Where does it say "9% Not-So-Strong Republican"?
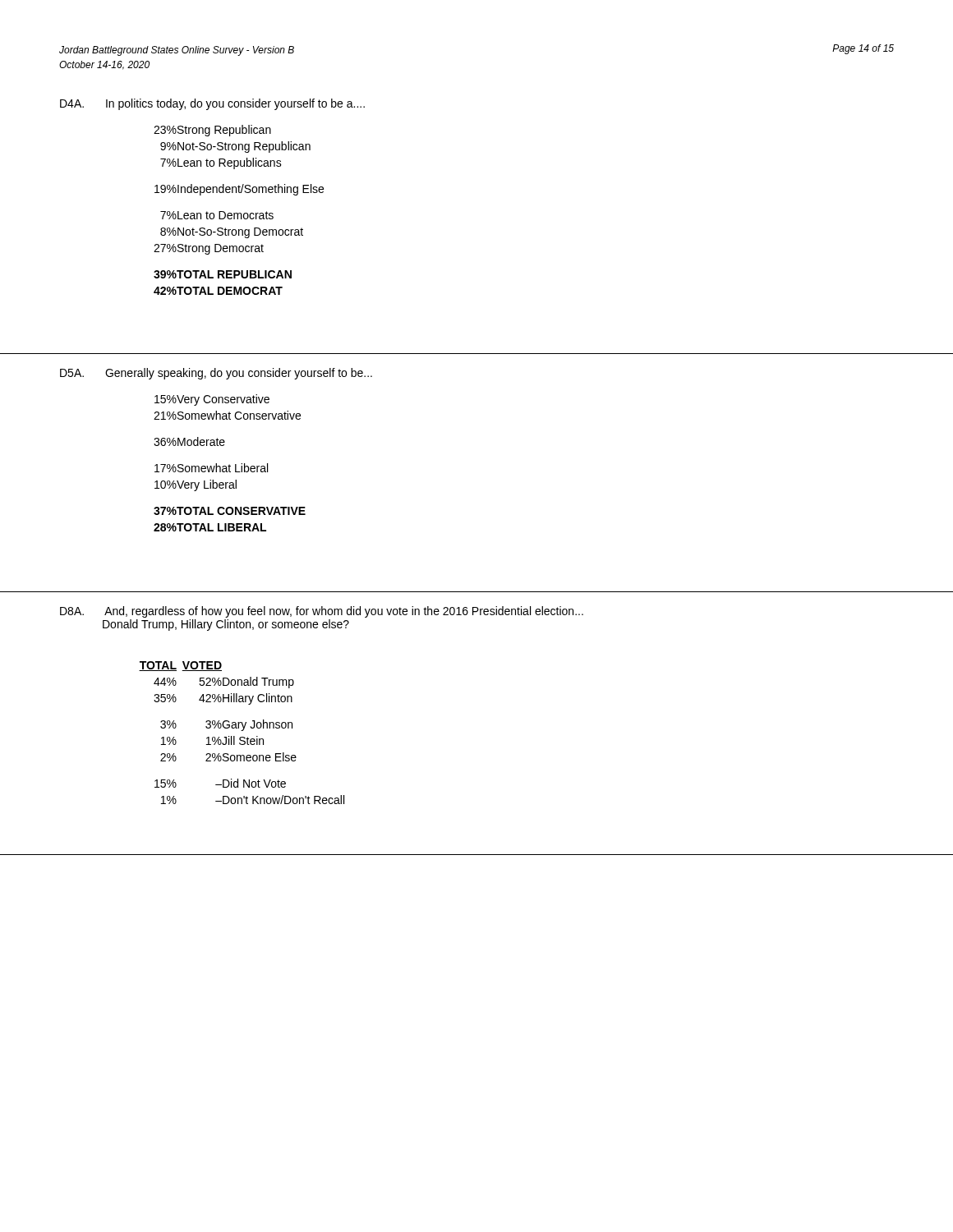 pyautogui.click(x=228, y=146)
